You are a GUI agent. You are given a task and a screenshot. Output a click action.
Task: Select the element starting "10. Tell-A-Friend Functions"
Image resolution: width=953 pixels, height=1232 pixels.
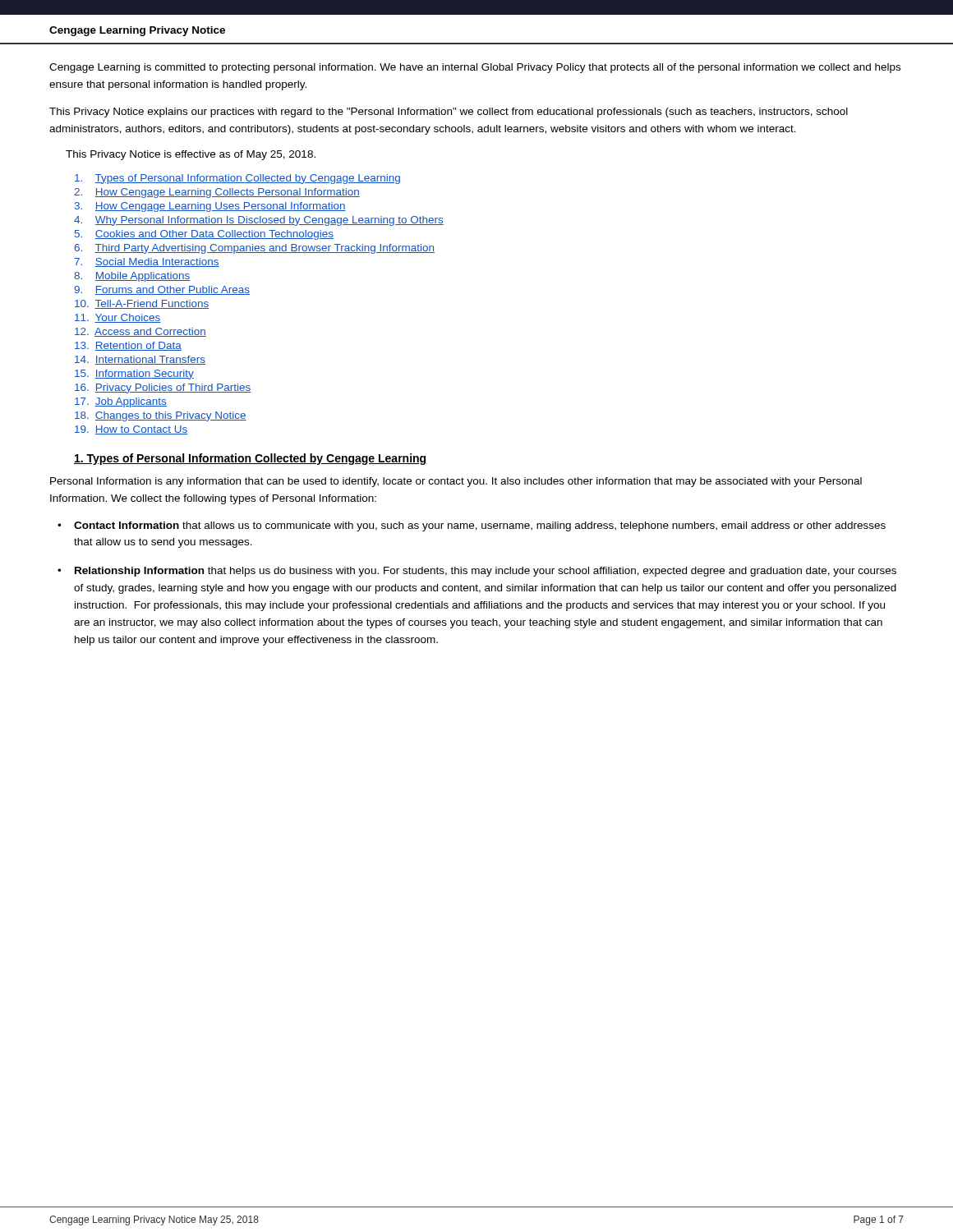(x=141, y=303)
